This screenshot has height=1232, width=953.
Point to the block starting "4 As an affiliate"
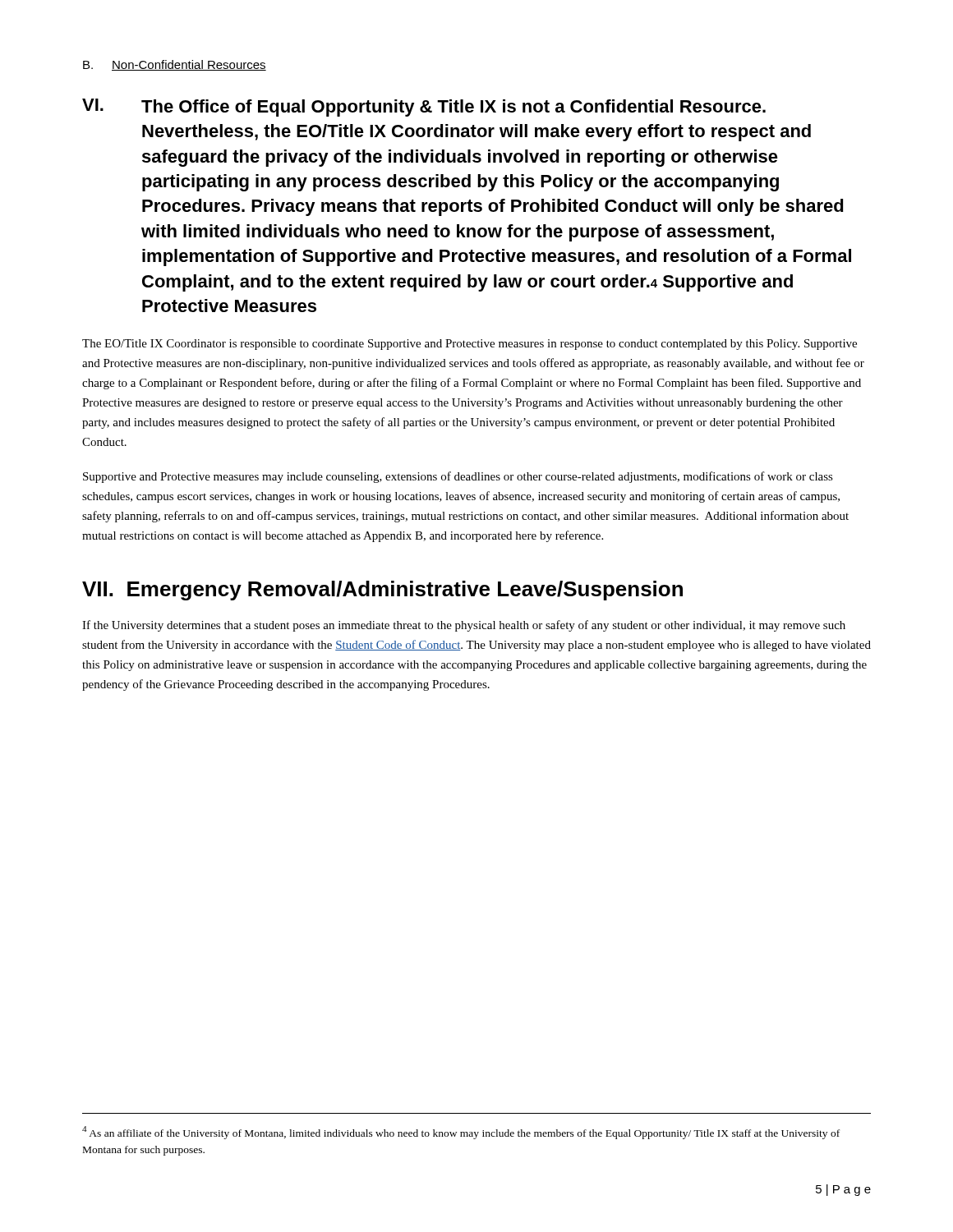461,1139
